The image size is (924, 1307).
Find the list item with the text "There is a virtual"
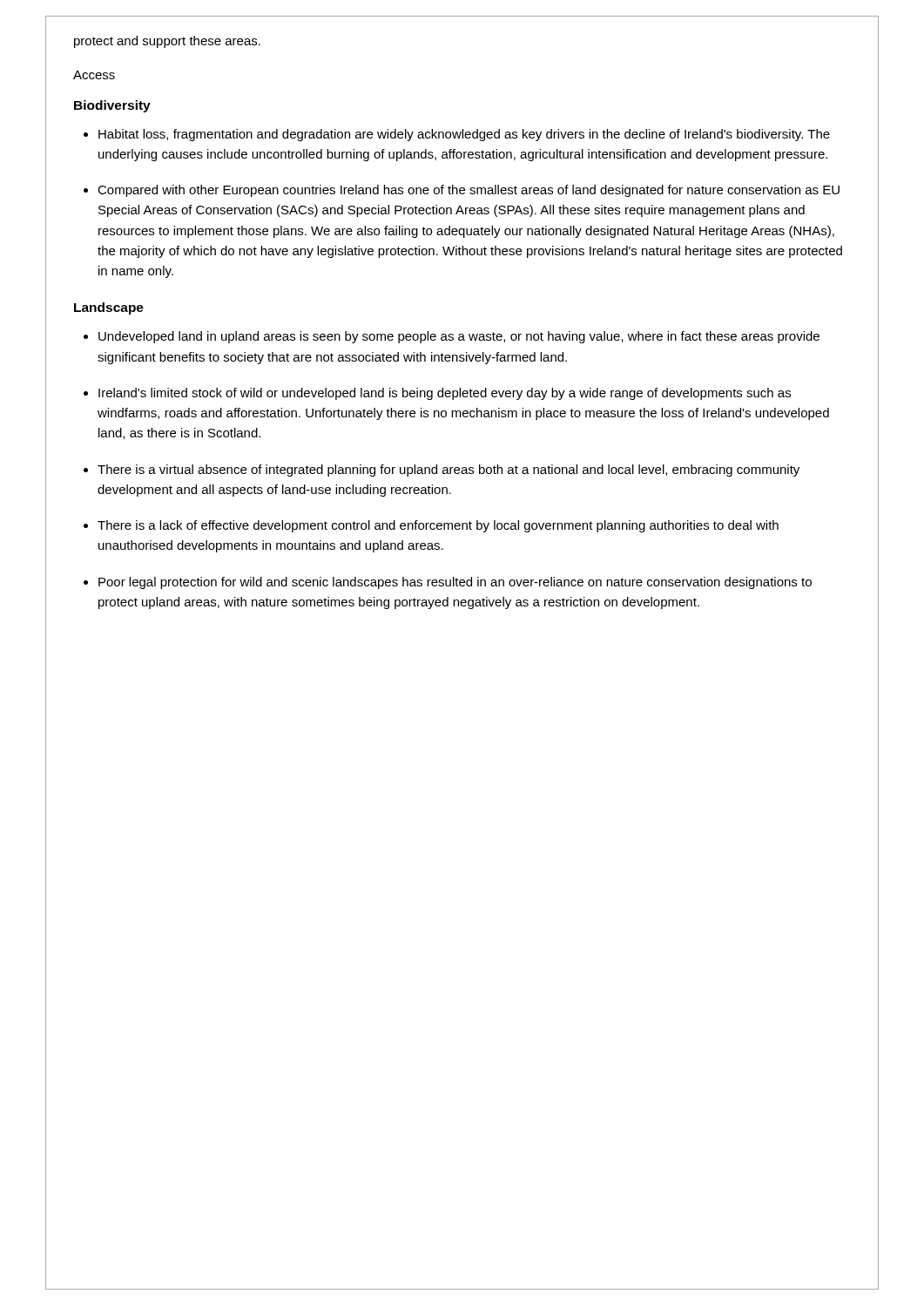coord(449,479)
